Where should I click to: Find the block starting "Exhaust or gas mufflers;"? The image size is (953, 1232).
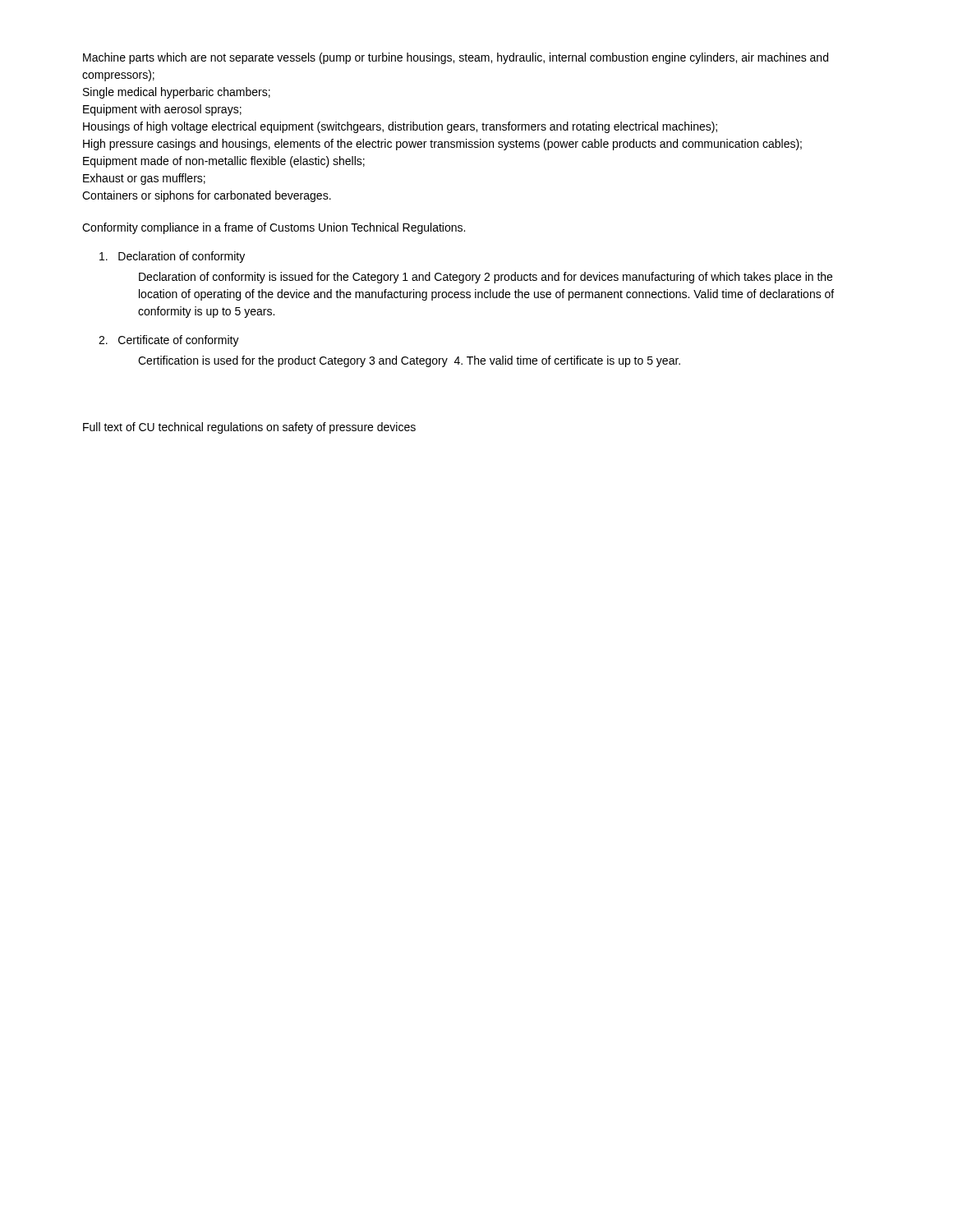tap(144, 178)
